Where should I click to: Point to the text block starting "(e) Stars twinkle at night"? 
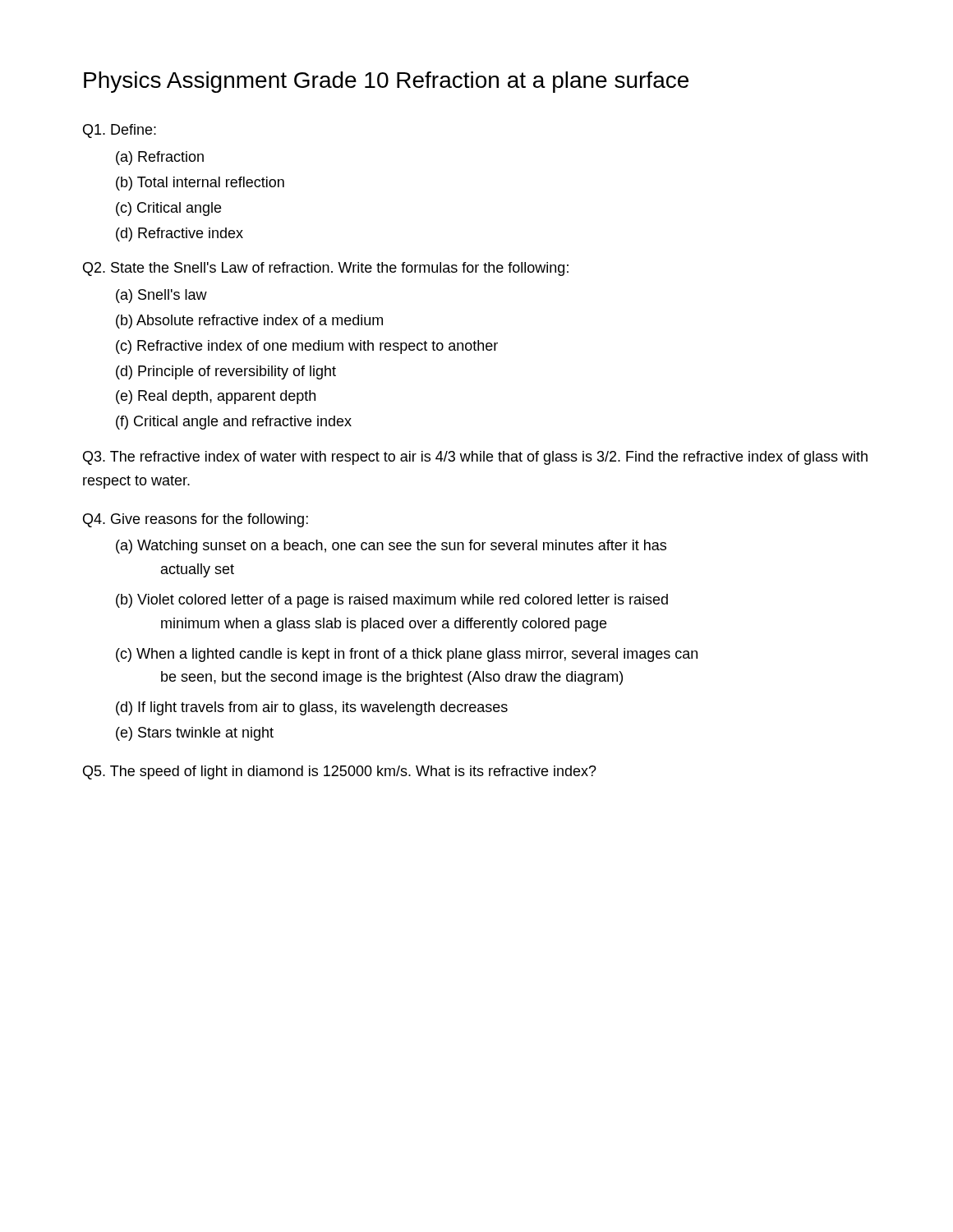[194, 733]
